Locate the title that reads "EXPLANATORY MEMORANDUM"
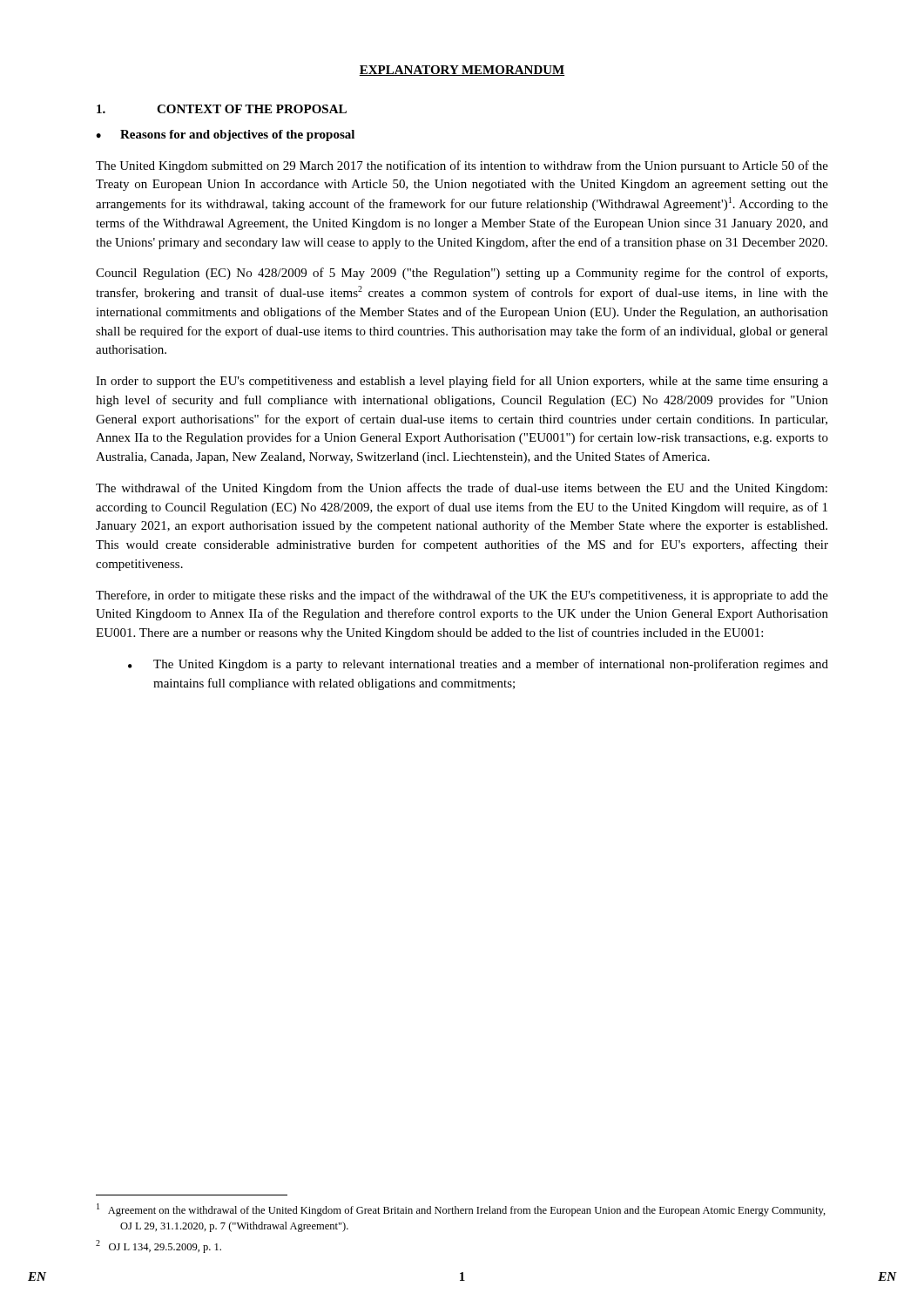This screenshot has height=1307, width=924. coord(462,70)
